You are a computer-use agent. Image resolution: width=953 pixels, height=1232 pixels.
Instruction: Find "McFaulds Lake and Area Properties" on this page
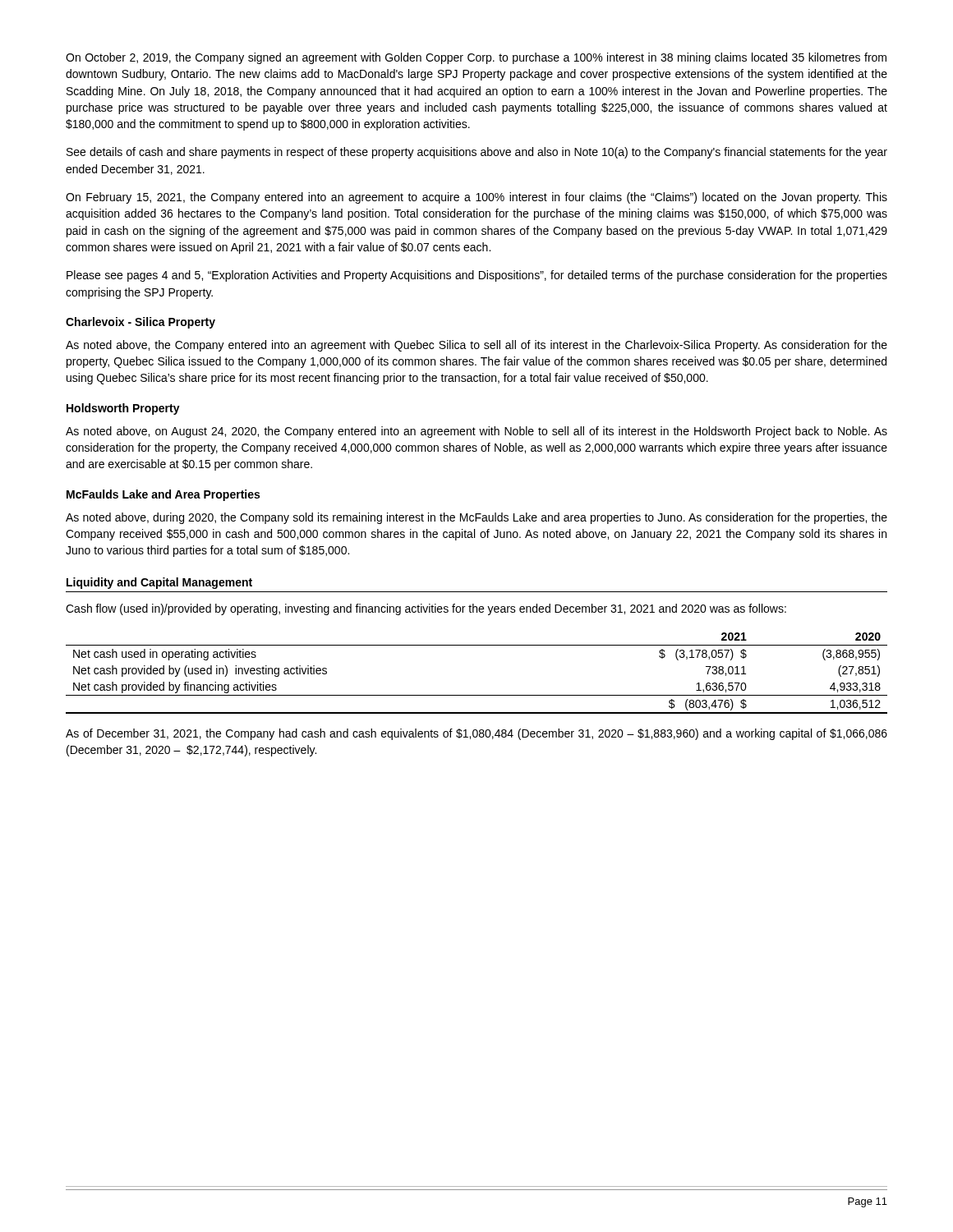163,494
